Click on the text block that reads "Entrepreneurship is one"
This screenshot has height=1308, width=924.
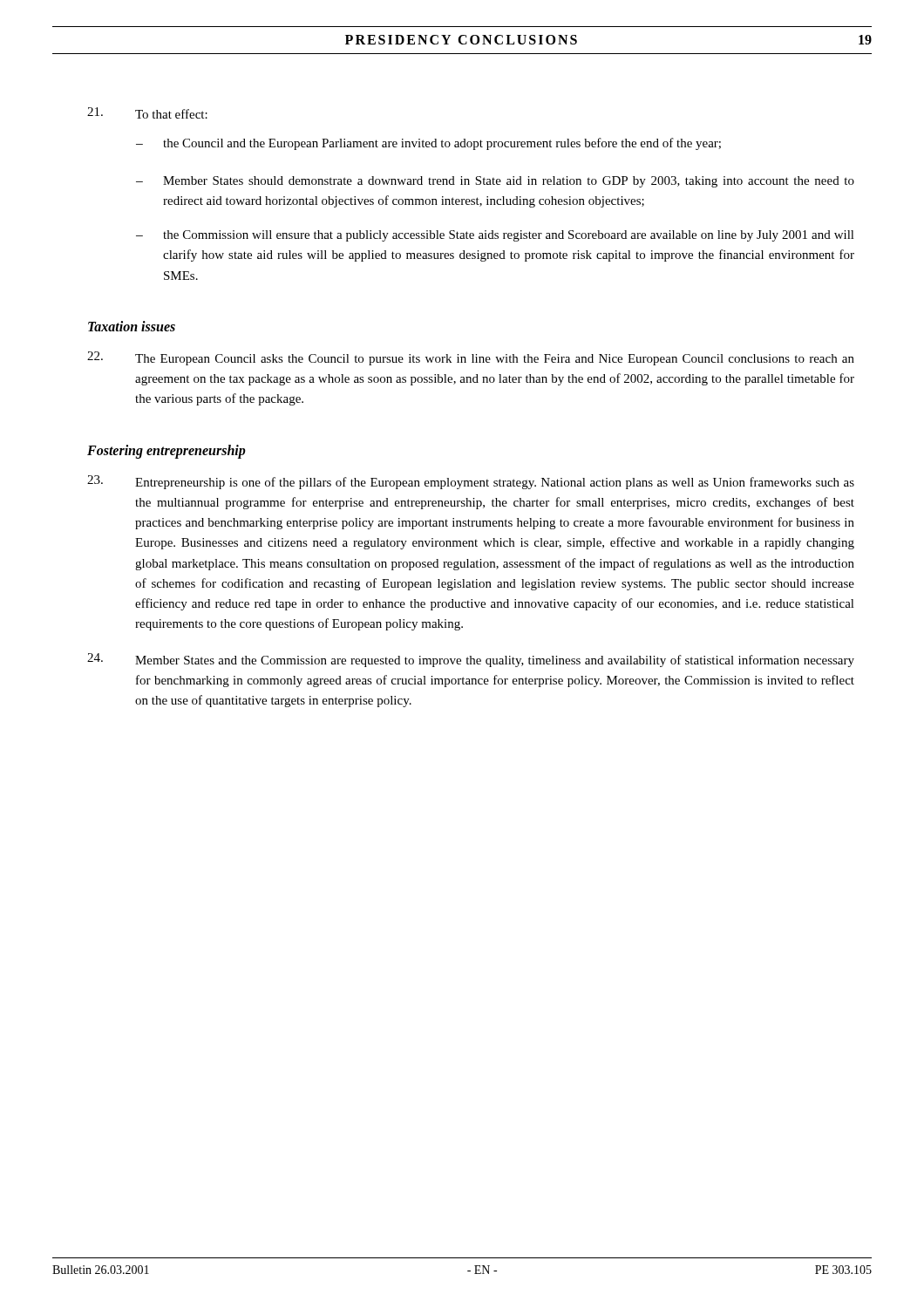pyautogui.click(x=471, y=553)
